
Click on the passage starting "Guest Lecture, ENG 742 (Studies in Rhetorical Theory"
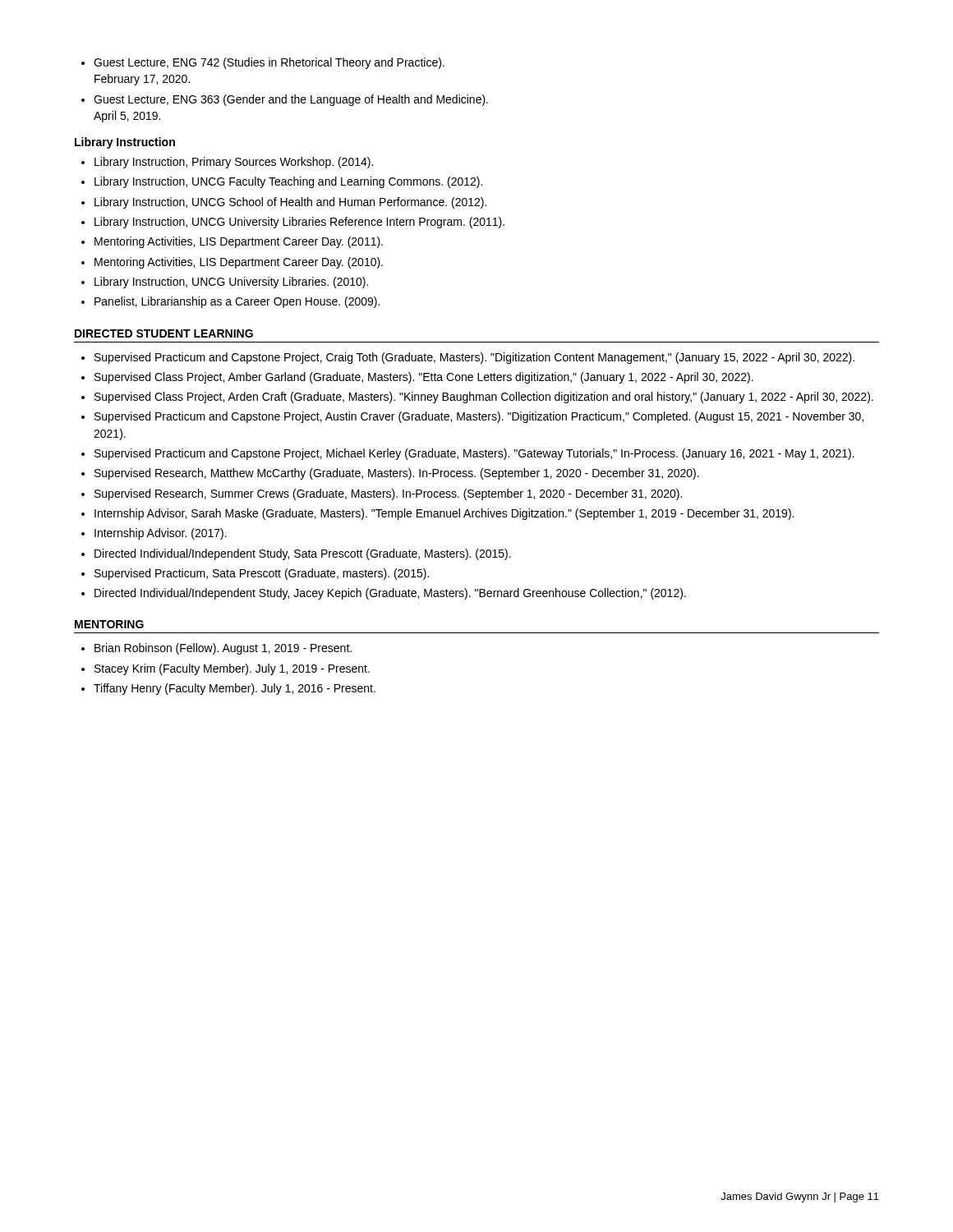click(269, 63)
